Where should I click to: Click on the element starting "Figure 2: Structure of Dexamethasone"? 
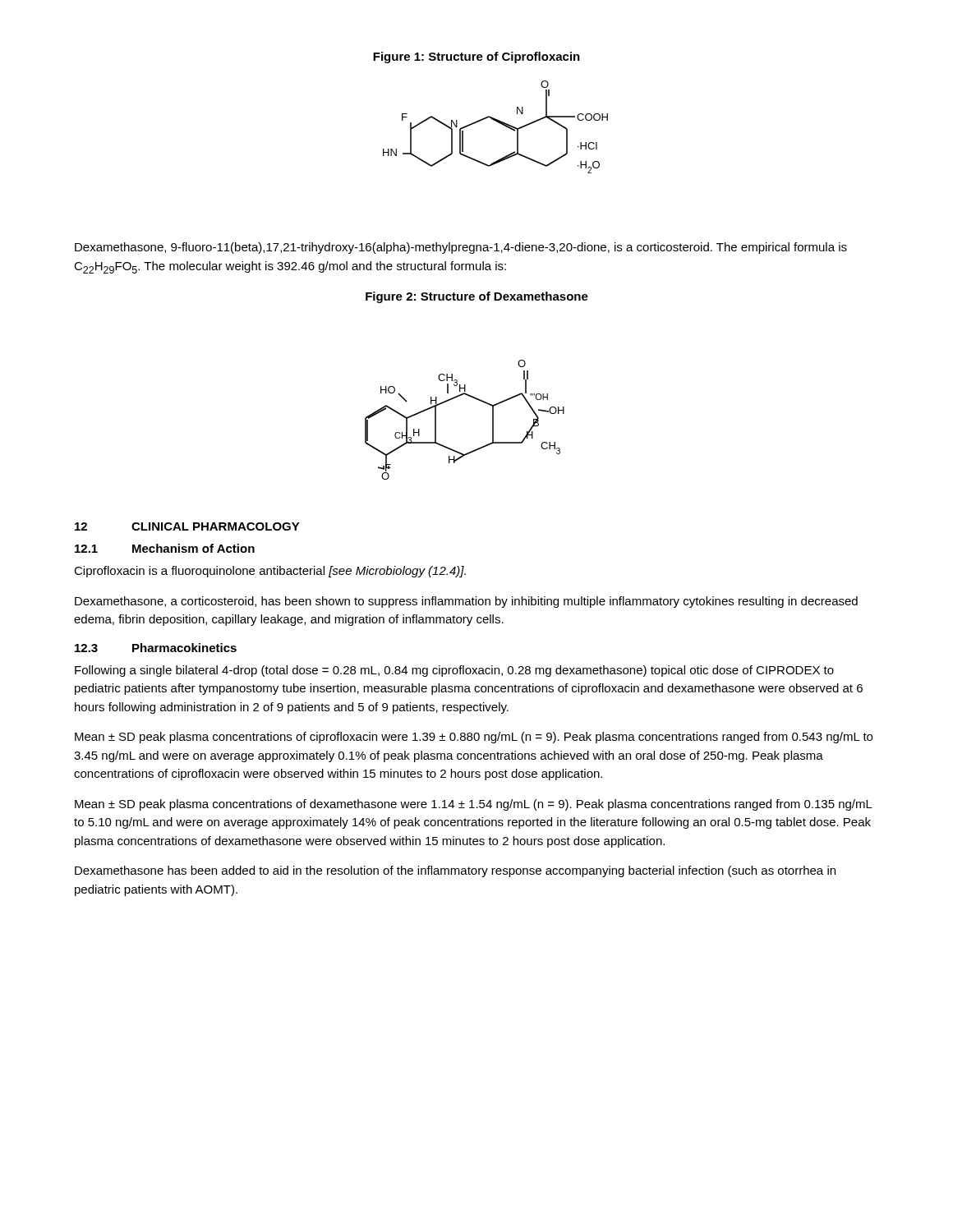point(476,296)
